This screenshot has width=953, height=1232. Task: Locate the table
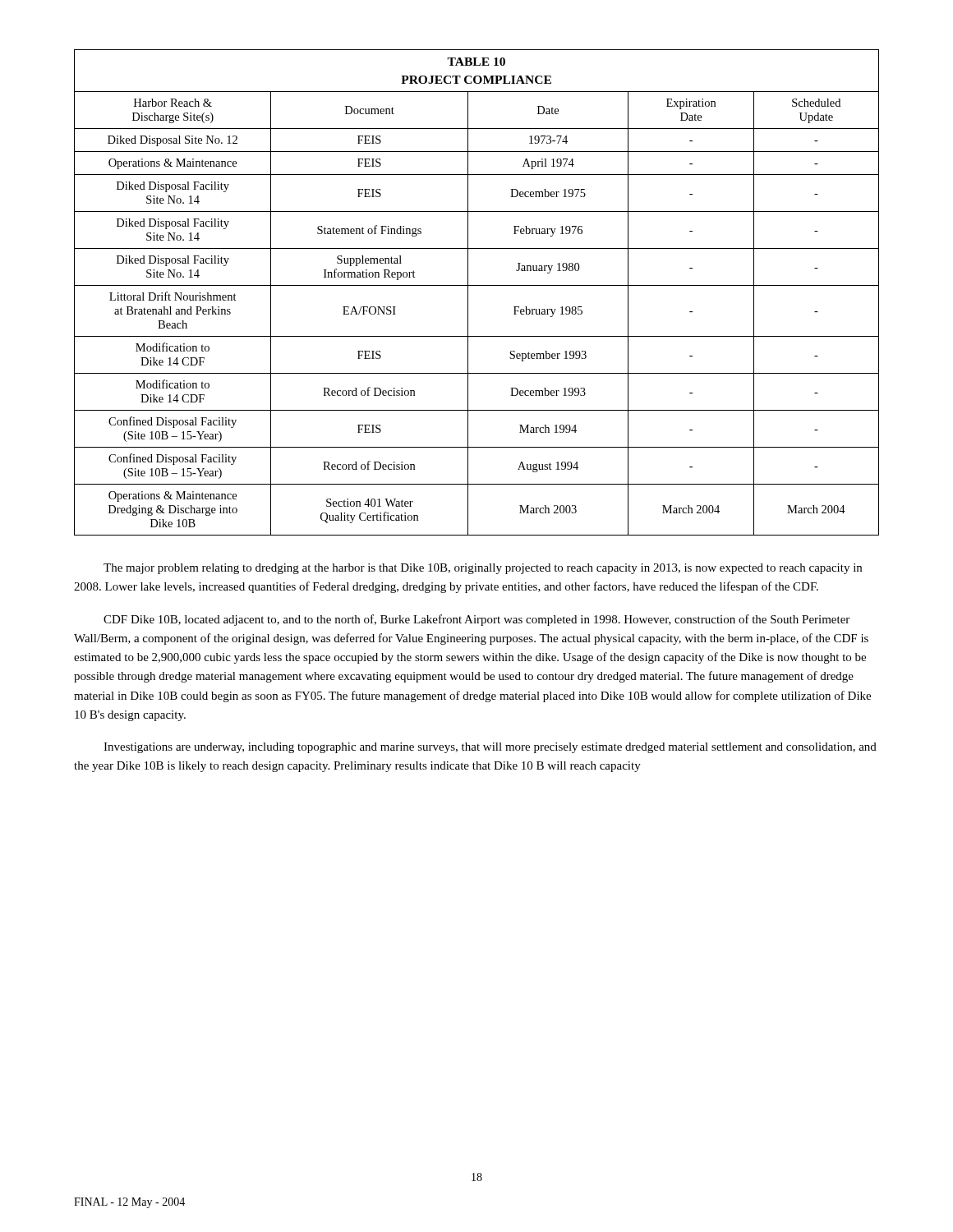click(476, 292)
